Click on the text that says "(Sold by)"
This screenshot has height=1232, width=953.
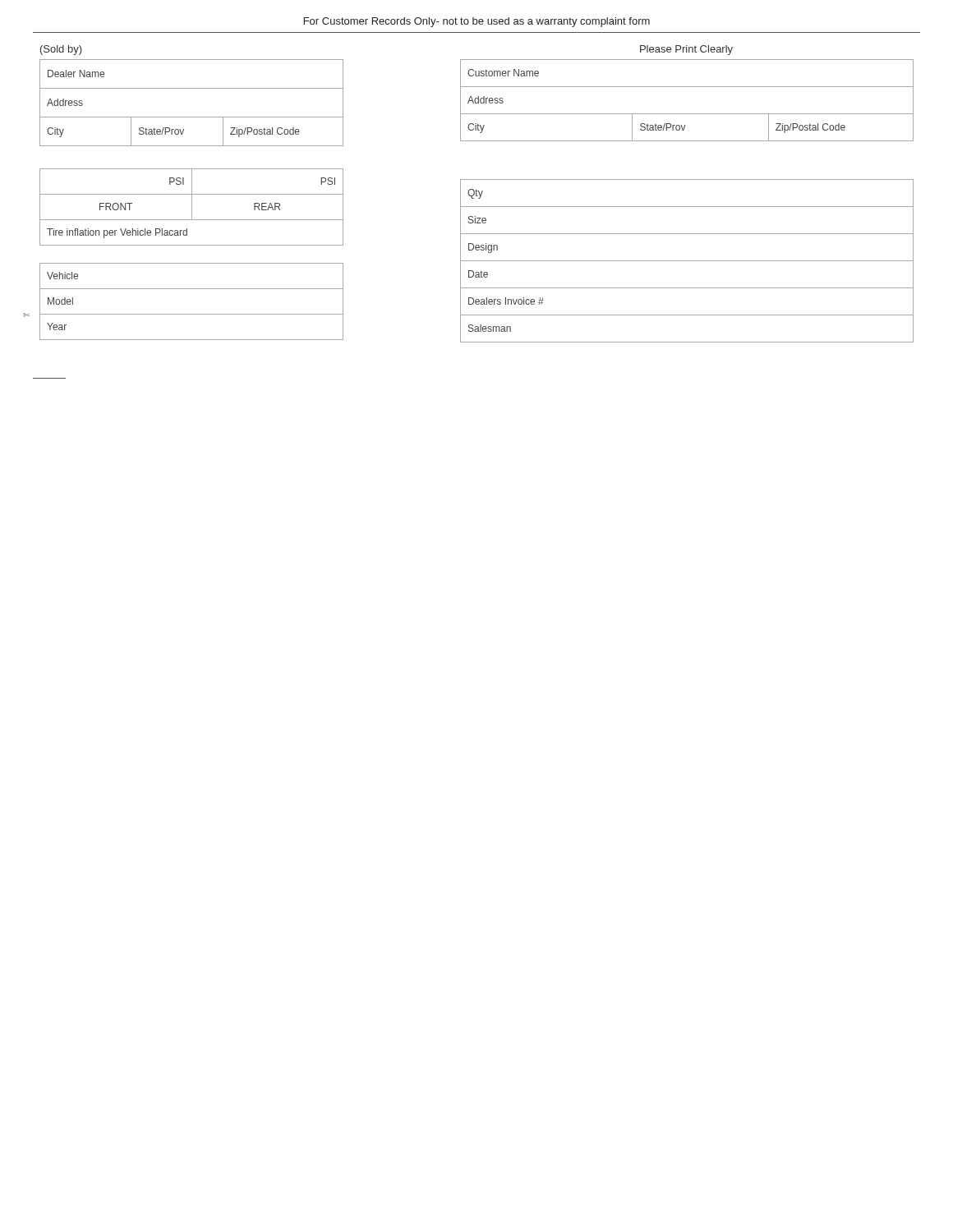click(x=61, y=49)
